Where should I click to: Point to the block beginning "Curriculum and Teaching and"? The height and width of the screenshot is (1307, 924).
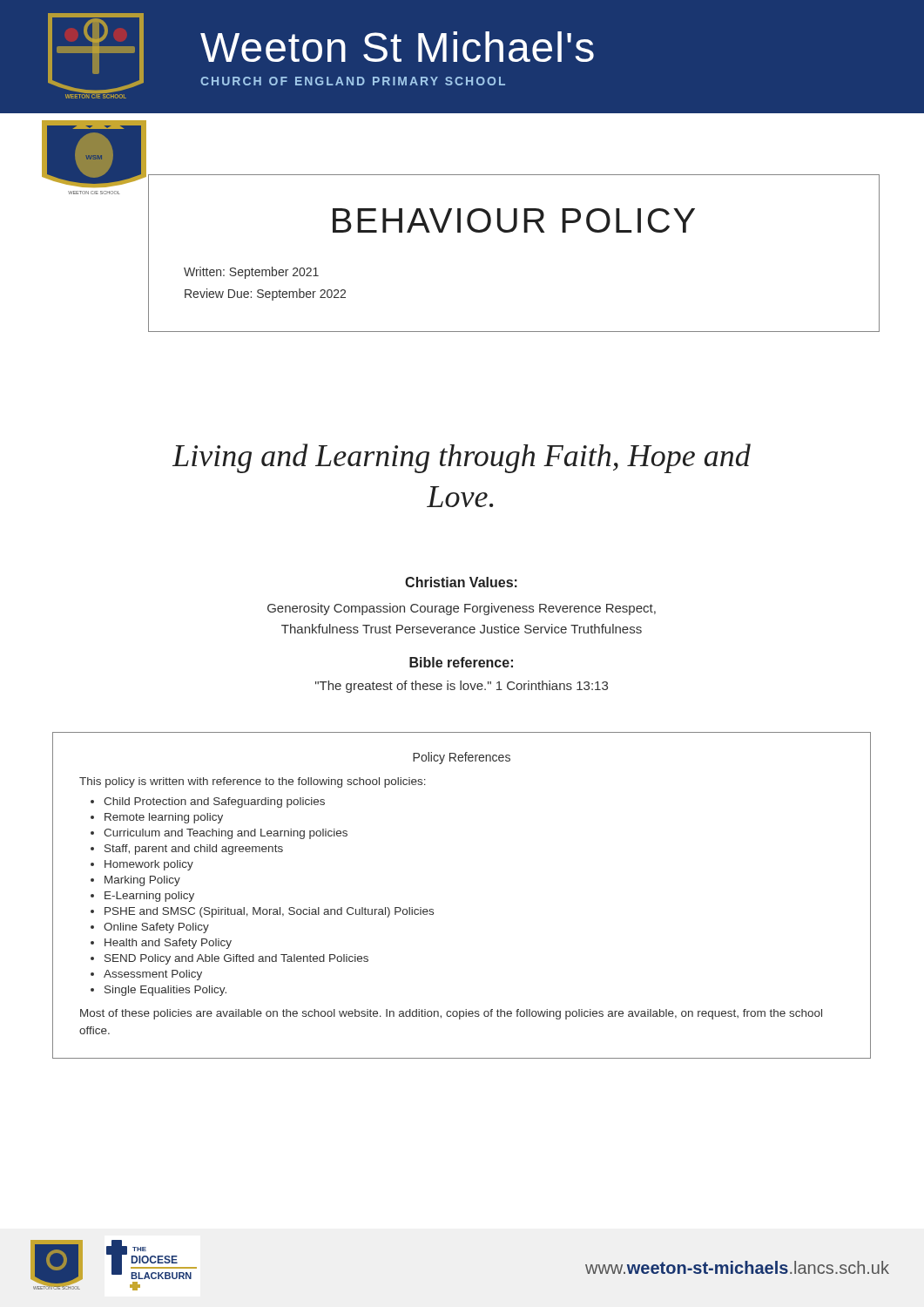(x=226, y=833)
